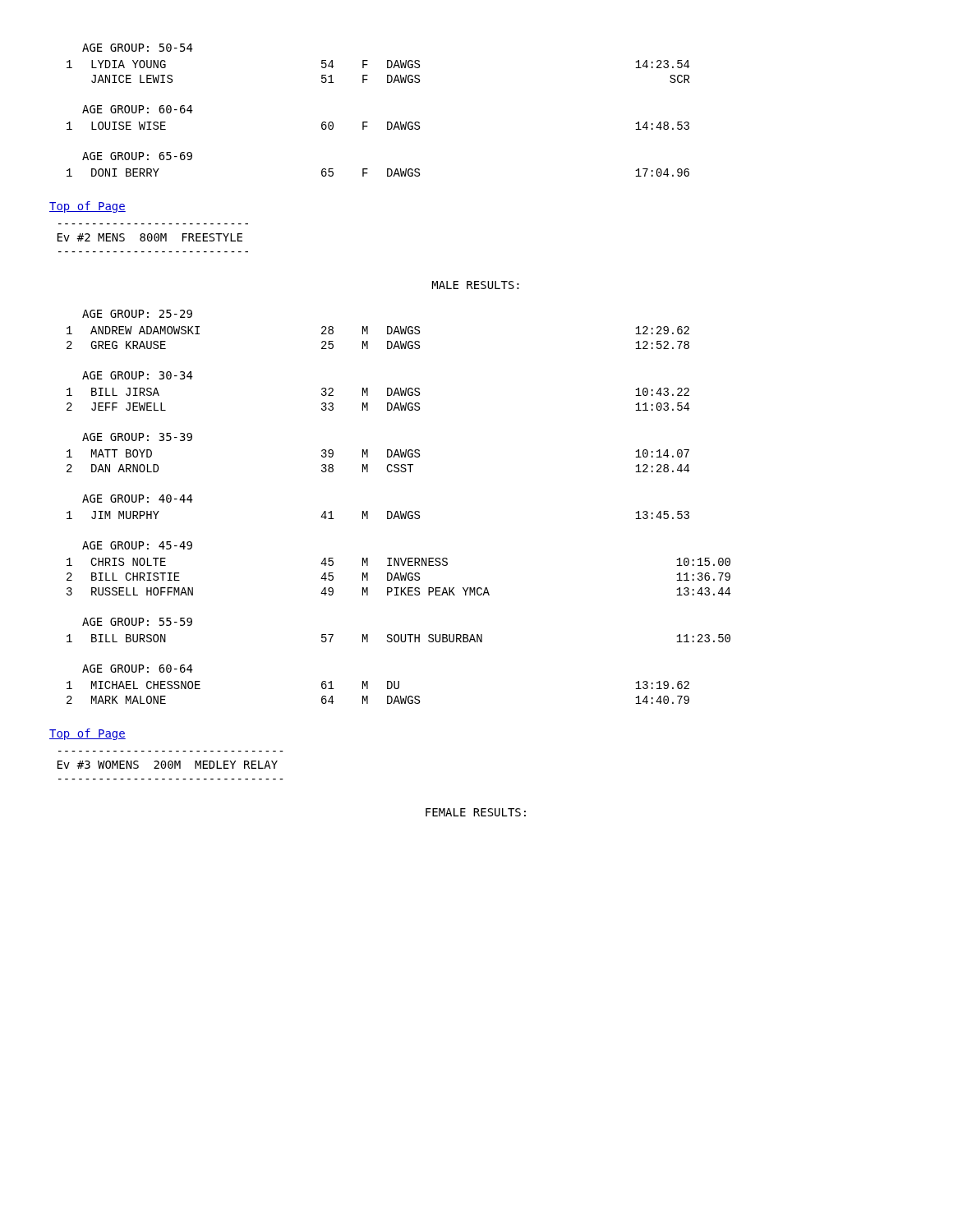The image size is (953, 1232).
Task: Find "1 ANDREW ADAMOWSKI 28 M DAWGS 12:29.62" on this page
Action: [142, 329]
